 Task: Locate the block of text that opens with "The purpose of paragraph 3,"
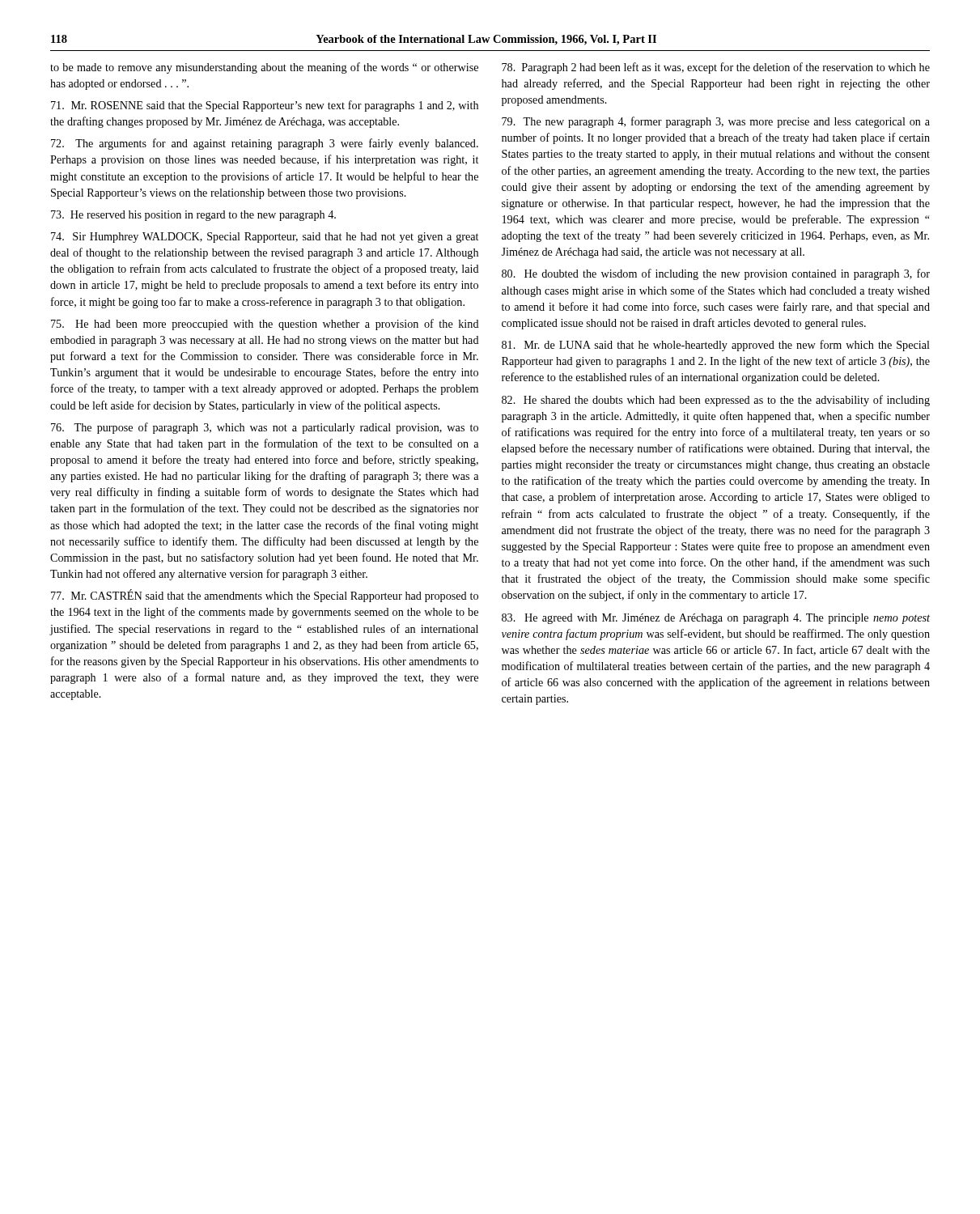(x=264, y=501)
